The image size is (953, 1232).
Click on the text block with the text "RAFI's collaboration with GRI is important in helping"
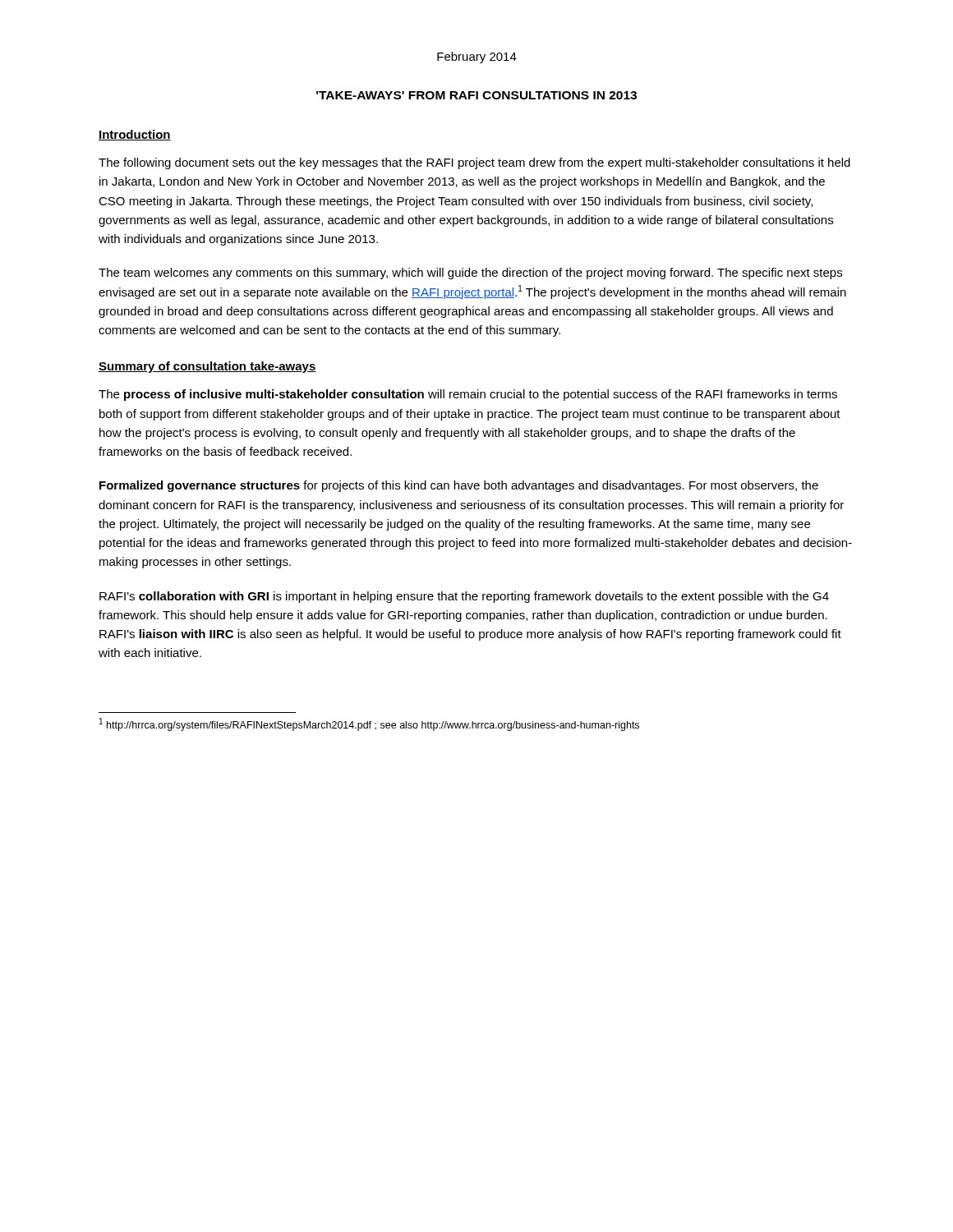470,624
